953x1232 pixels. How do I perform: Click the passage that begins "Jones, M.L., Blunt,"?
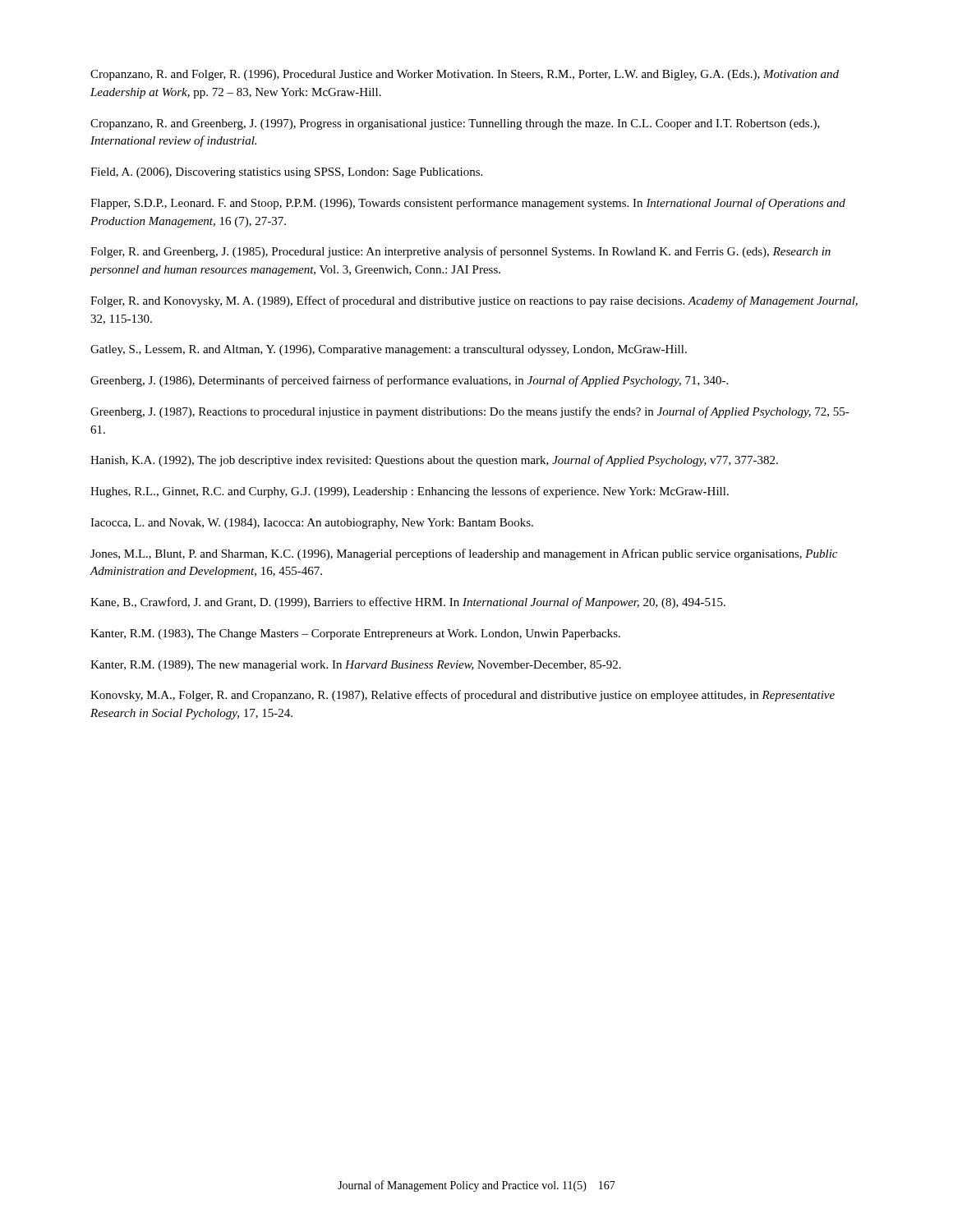click(464, 562)
